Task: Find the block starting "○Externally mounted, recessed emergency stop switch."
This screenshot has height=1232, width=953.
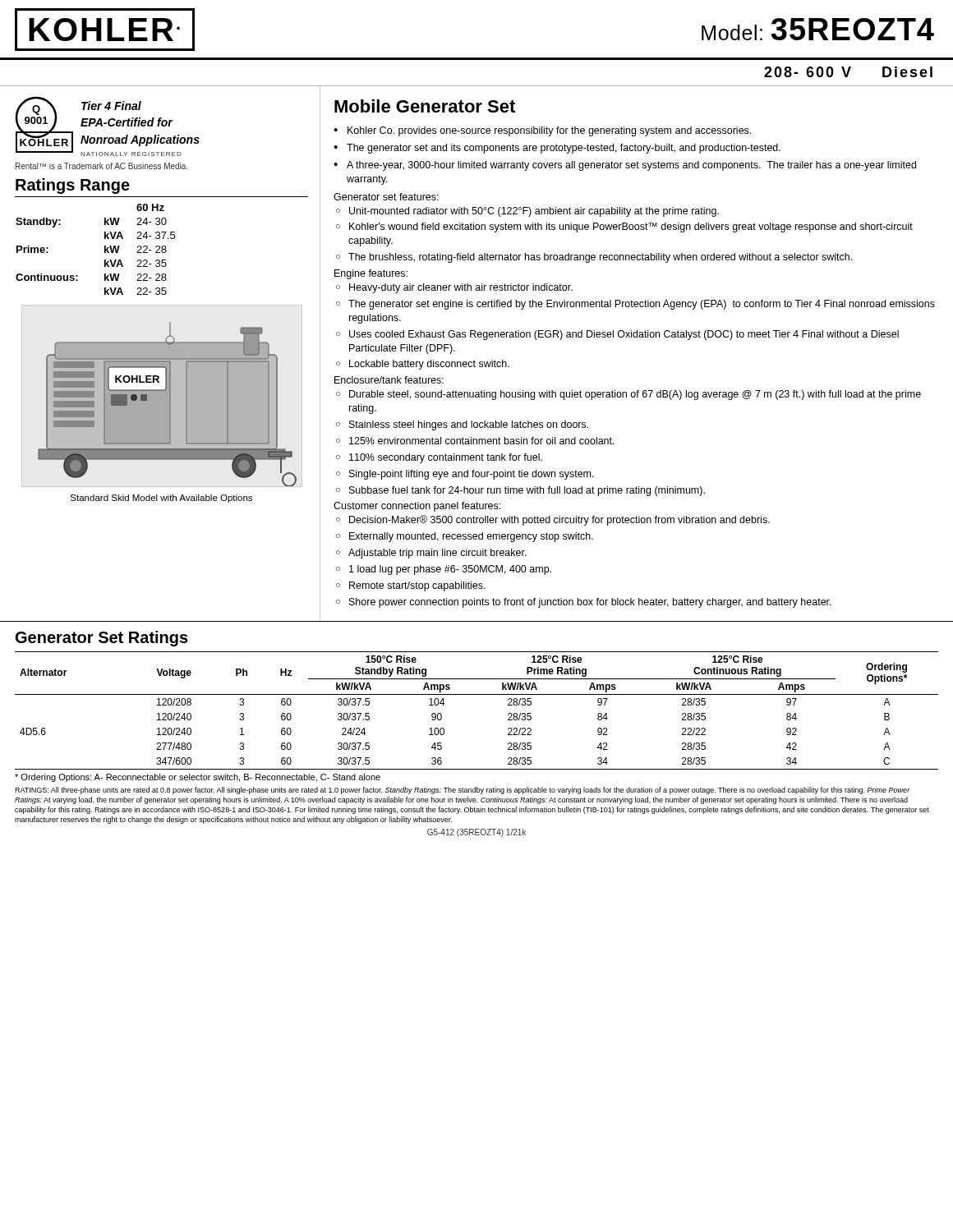Action: 464,536
